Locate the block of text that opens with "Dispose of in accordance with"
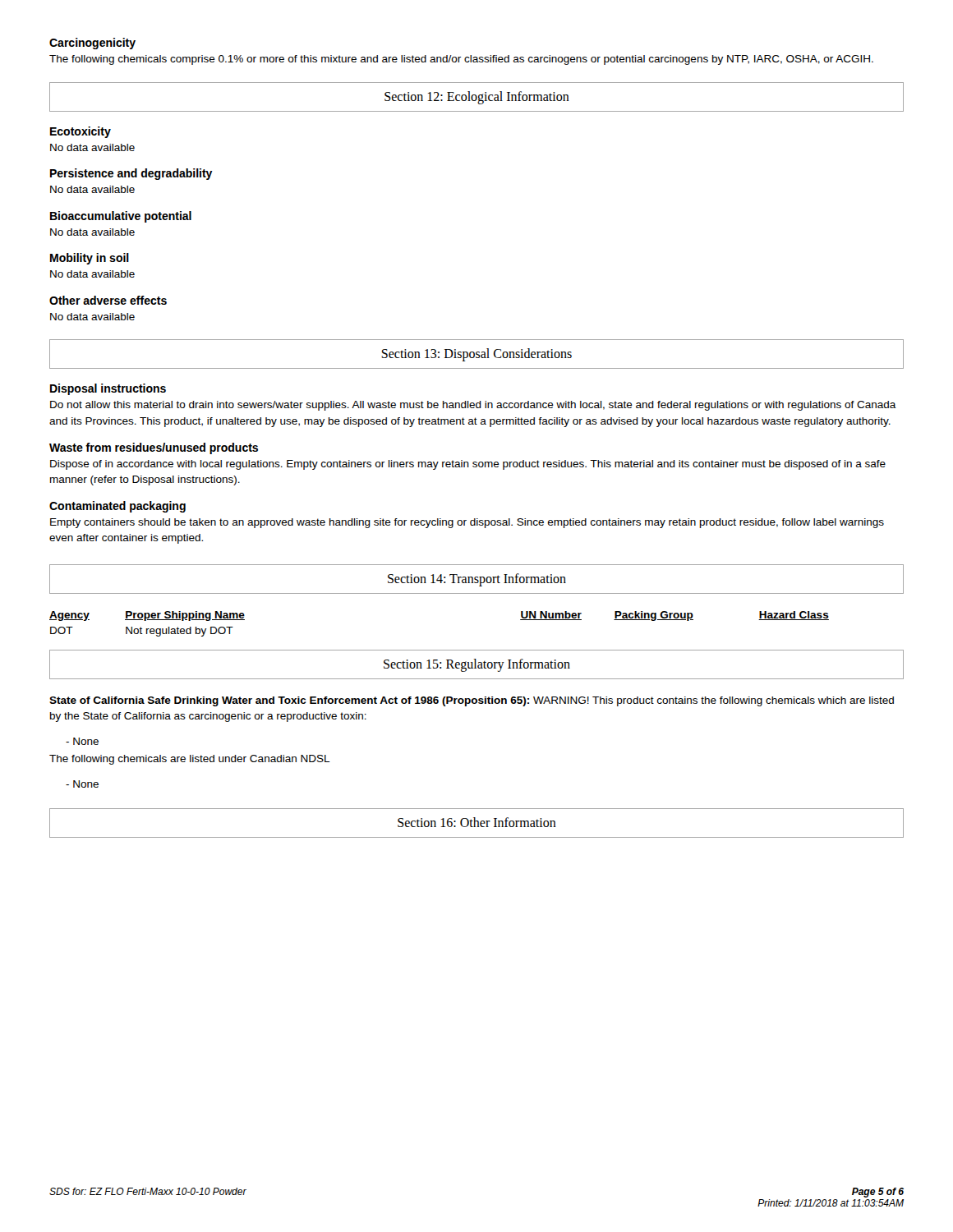Screen dimensions: 1232x953 point(476,472)
